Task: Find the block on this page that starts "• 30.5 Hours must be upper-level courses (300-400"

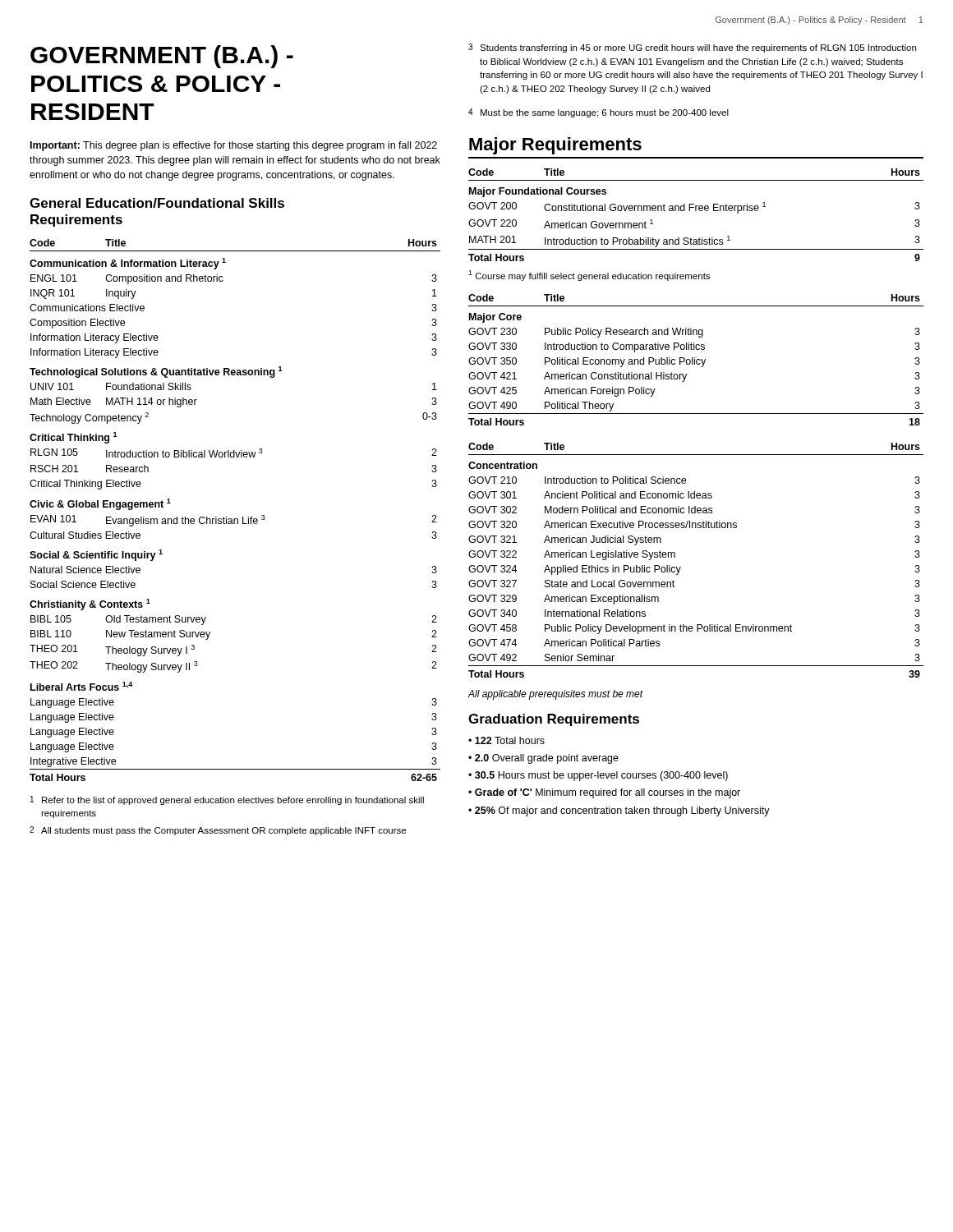Action: coord(598,775)
